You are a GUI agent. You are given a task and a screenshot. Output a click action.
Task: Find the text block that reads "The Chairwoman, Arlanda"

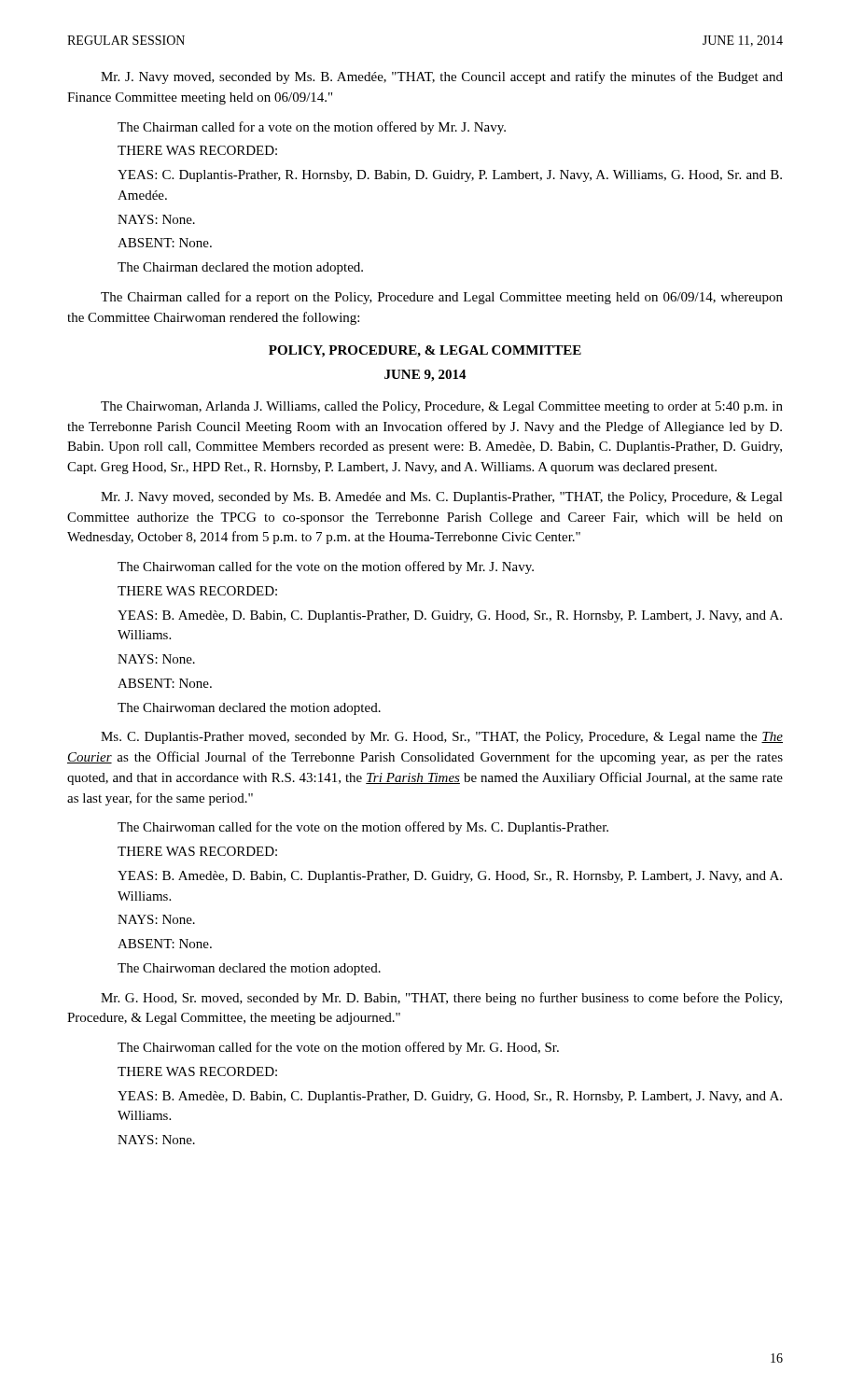point(425,436)
